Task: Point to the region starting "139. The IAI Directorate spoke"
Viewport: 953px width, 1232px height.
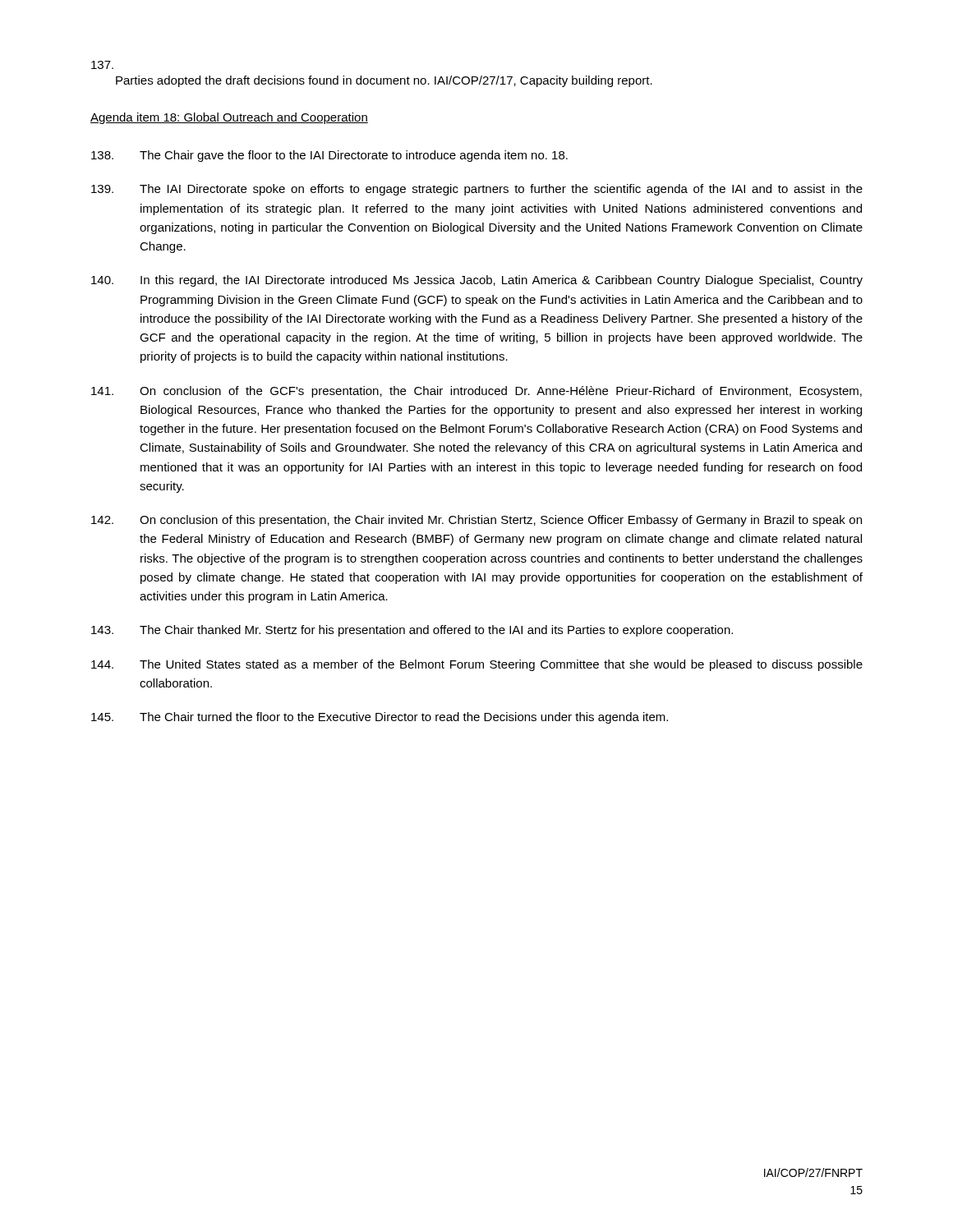Action: (476, 217)
